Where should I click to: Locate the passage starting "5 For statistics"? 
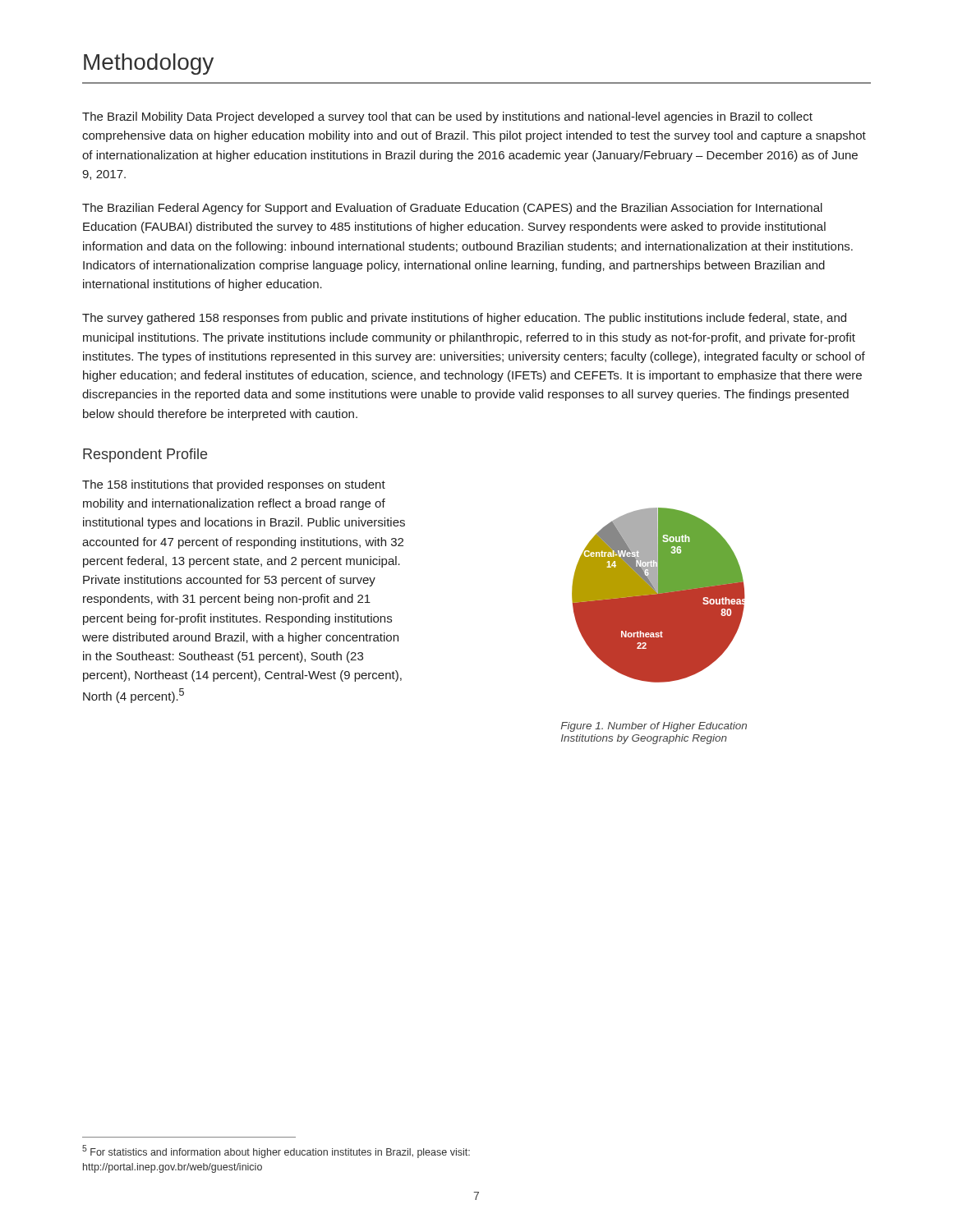(276, 1158)
